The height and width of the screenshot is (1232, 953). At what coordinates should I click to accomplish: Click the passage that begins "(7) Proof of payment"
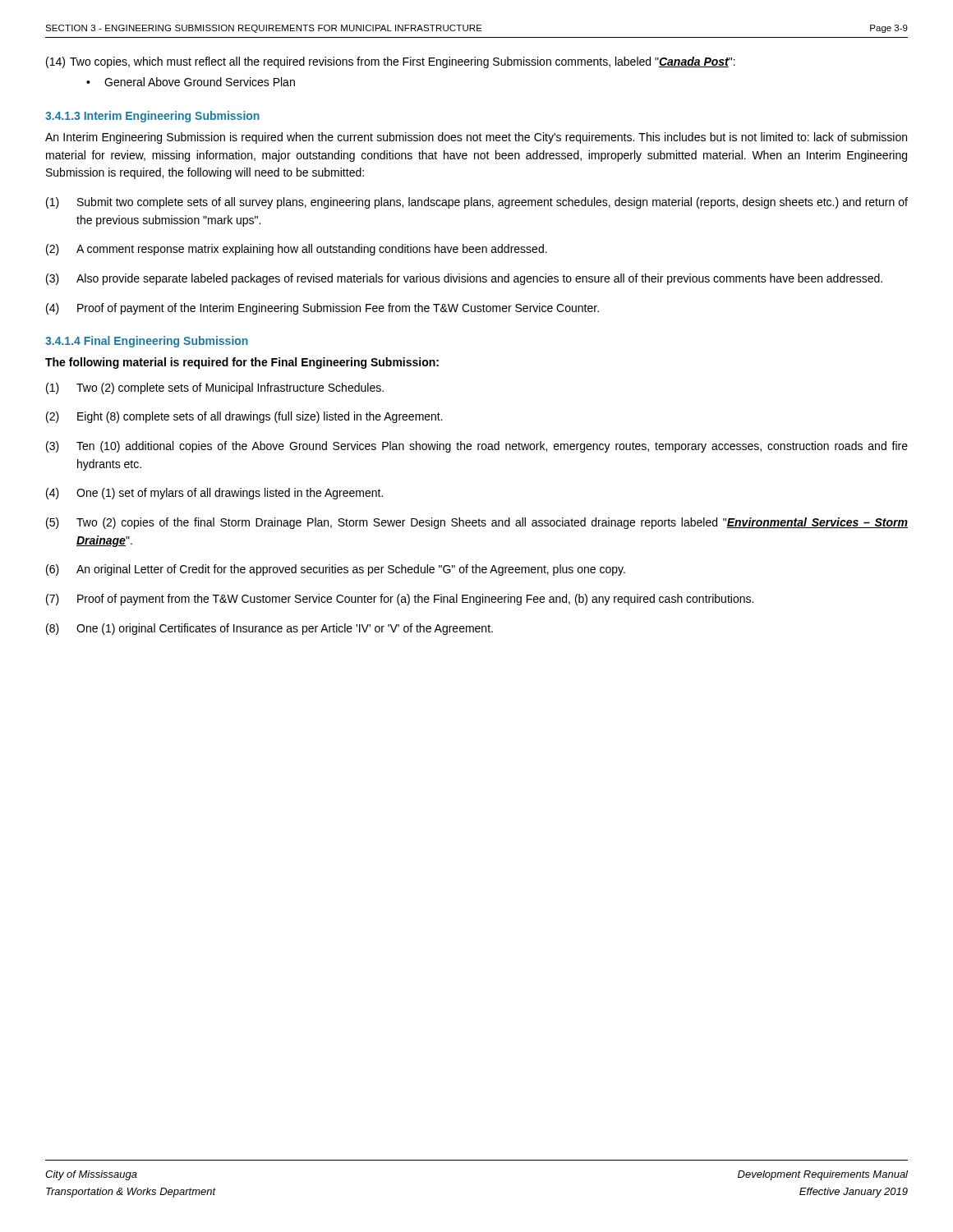tap(476, 599)
